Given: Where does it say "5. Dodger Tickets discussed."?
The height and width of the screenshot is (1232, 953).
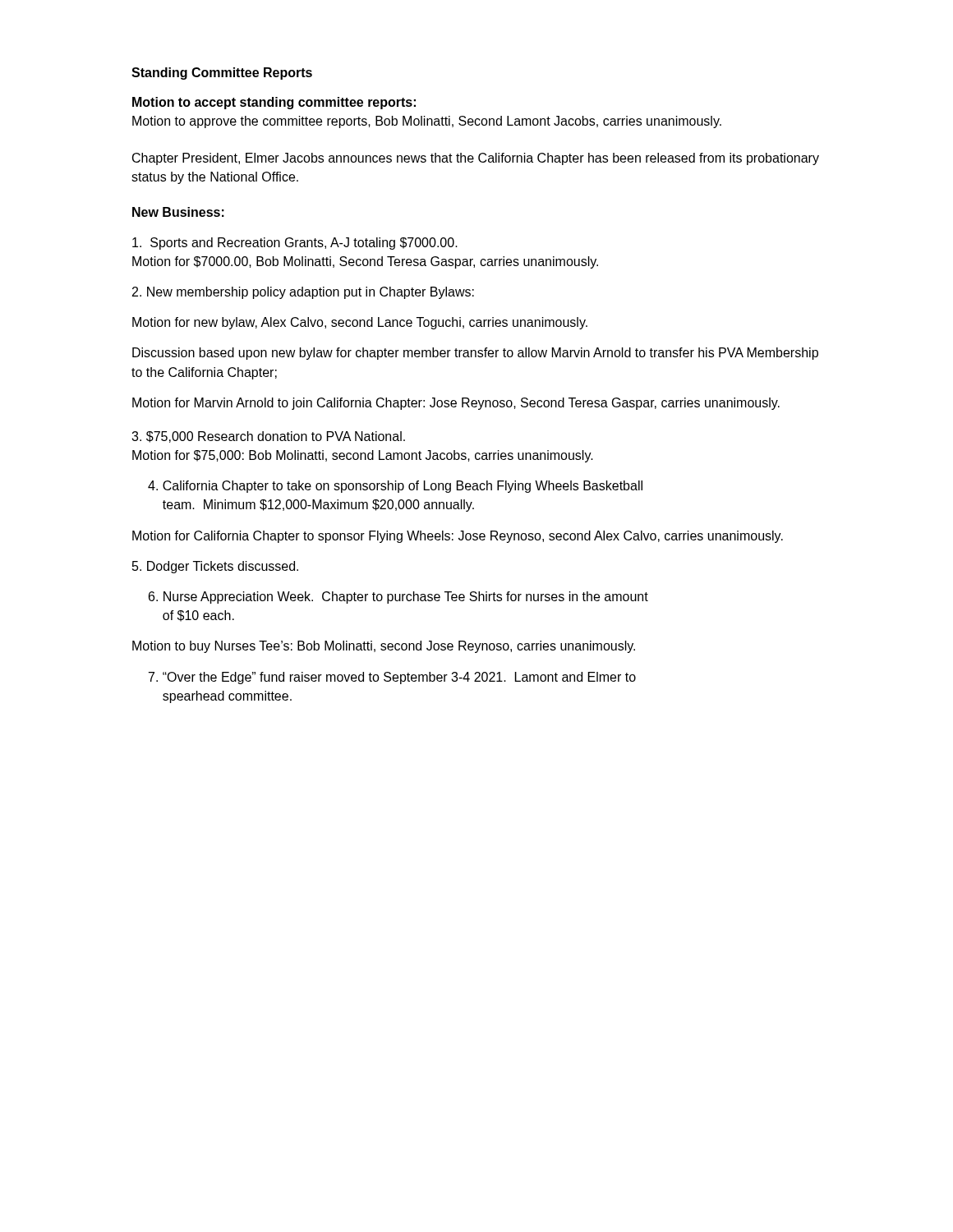Looking at the screenshot, I should (x=215, y=566).
